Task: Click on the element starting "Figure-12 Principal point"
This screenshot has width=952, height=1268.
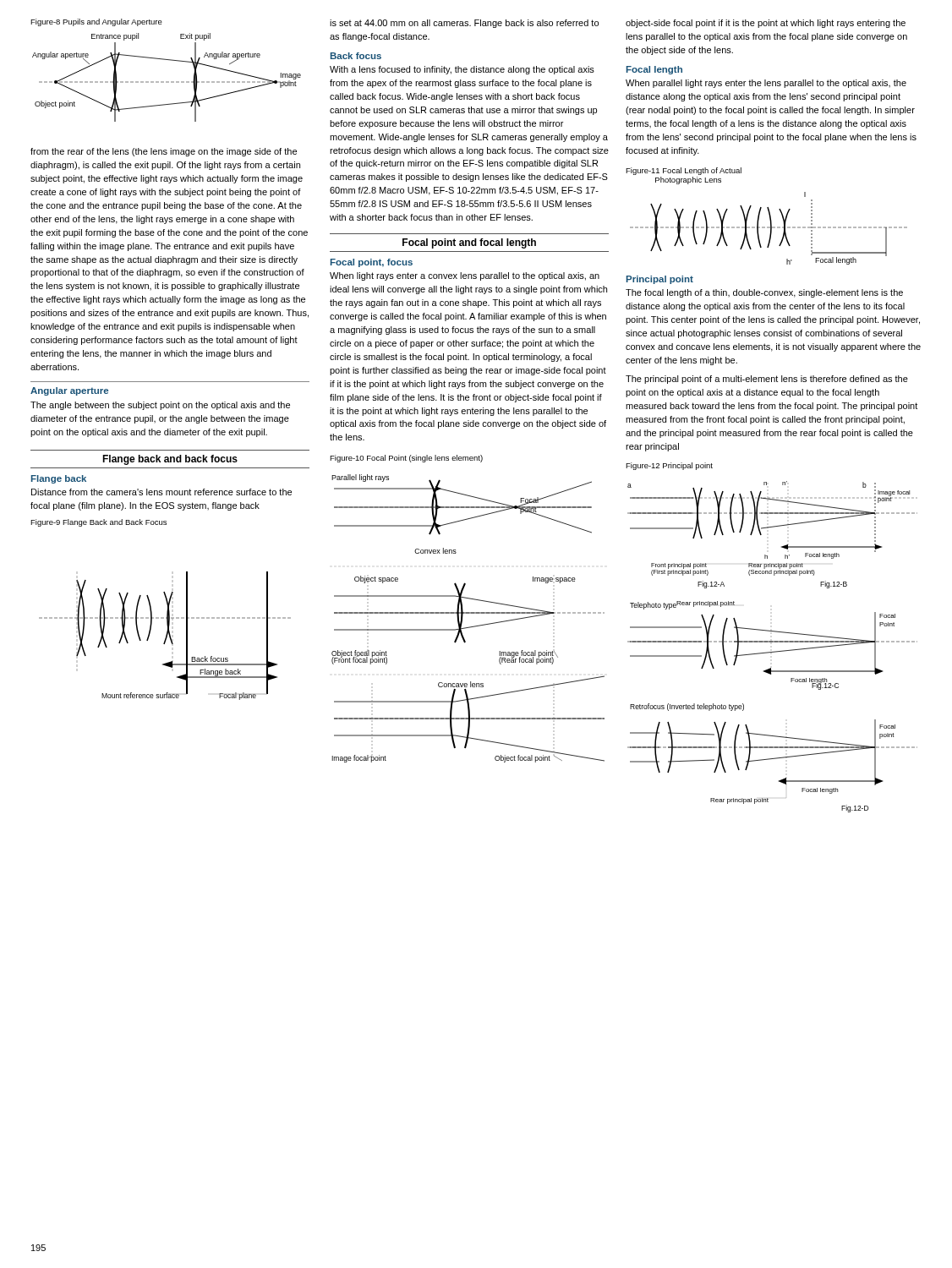Action: pos(669,465)
